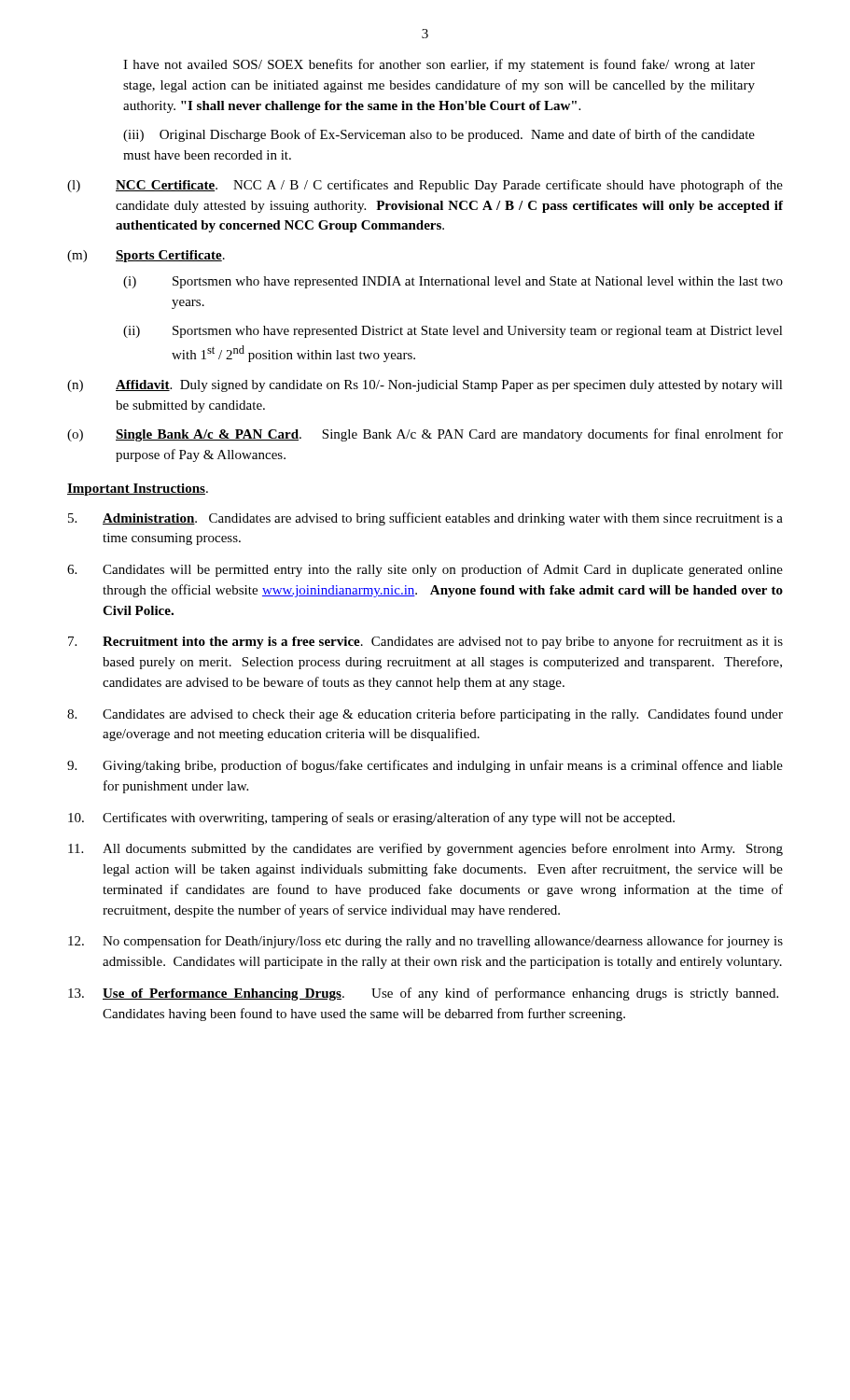Select the text block that reads "(iii) Original Discharge Book of Ex-Serviceman"
Screen dimensions: 1400x850
439,145
